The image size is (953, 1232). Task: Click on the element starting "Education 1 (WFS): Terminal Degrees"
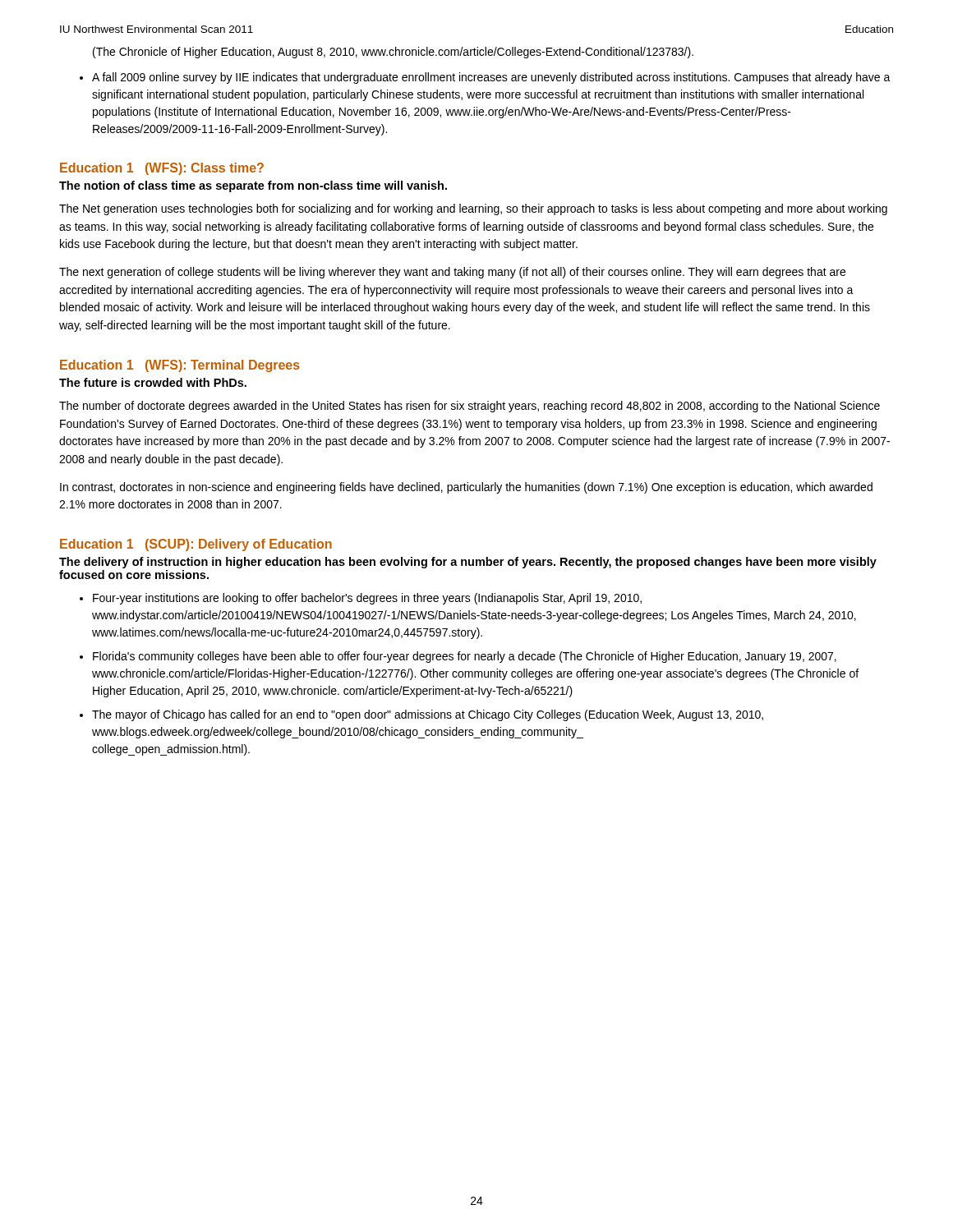click(180, 365)
